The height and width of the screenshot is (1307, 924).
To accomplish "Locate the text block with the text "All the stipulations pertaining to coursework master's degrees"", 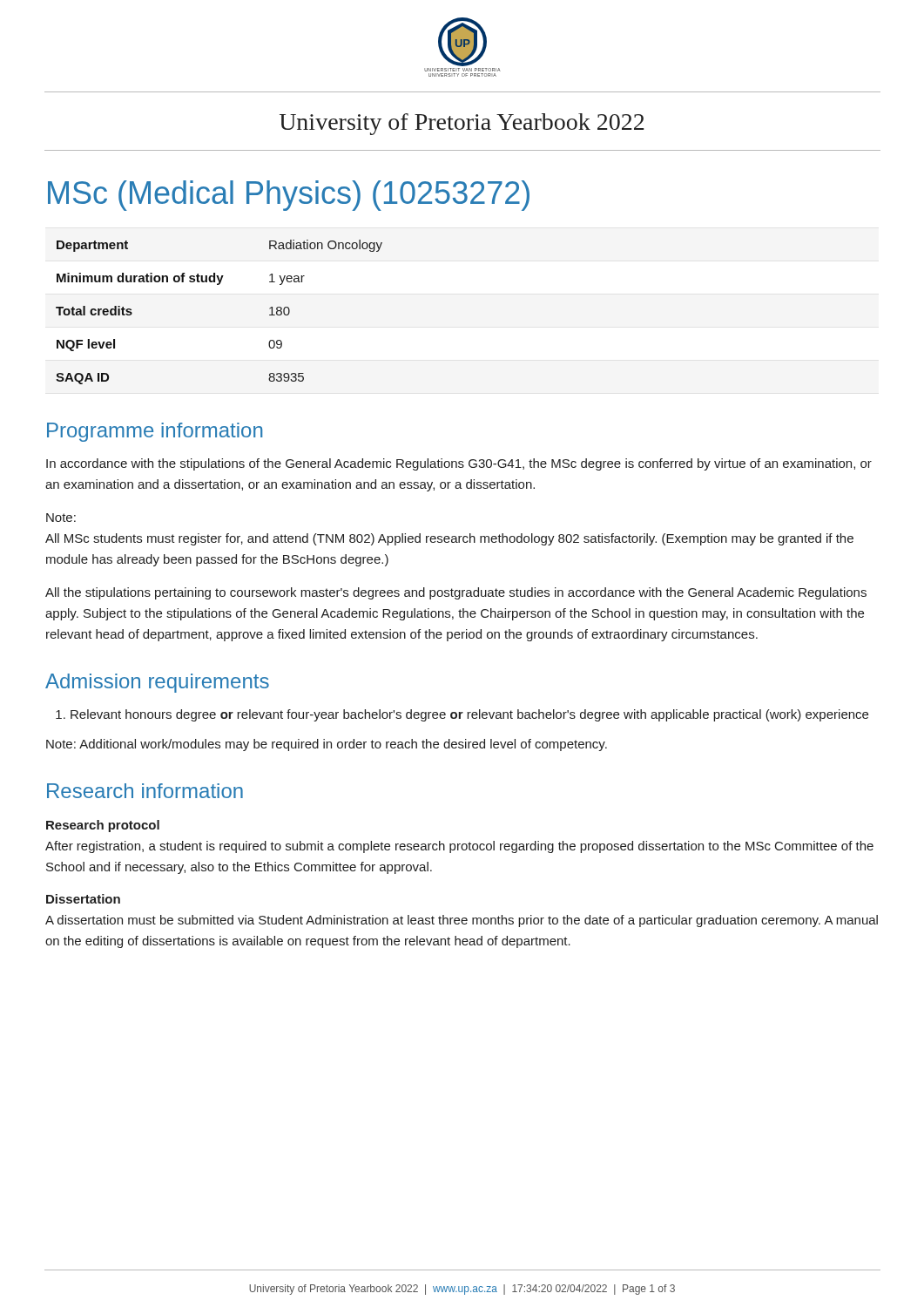I will point(456,613).
